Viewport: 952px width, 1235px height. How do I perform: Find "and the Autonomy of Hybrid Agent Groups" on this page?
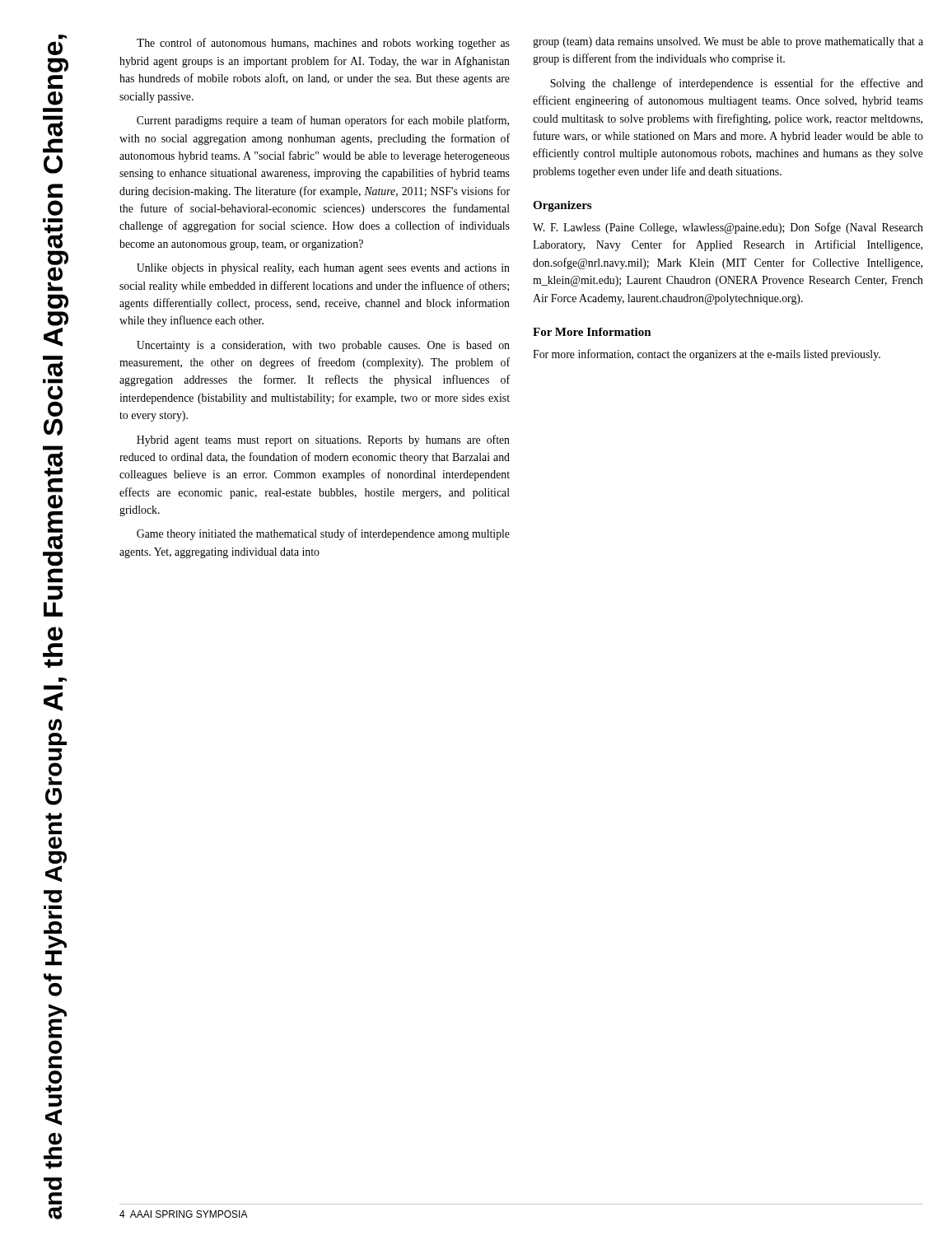point(53,969)
